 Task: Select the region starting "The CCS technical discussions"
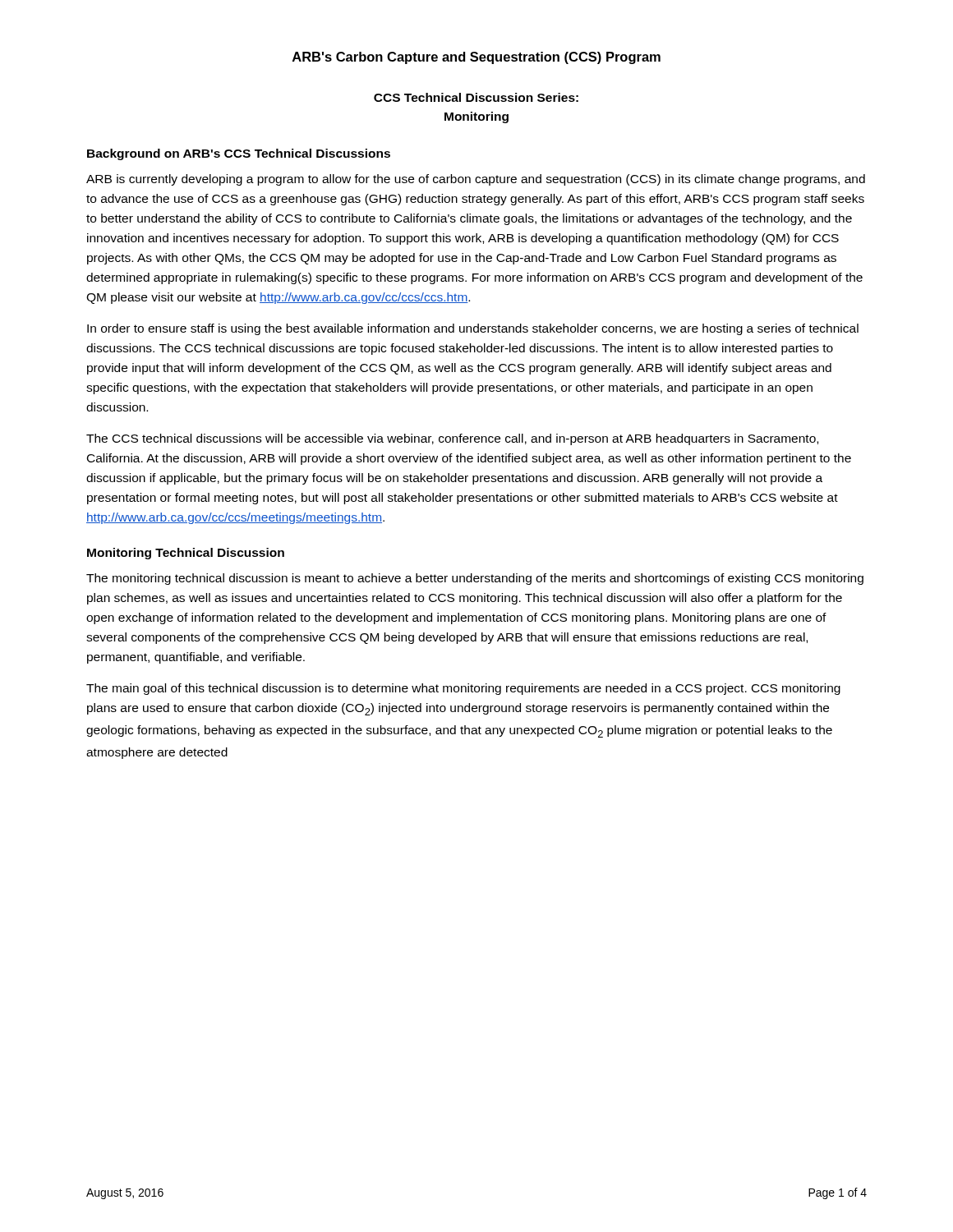coord(469,477)
